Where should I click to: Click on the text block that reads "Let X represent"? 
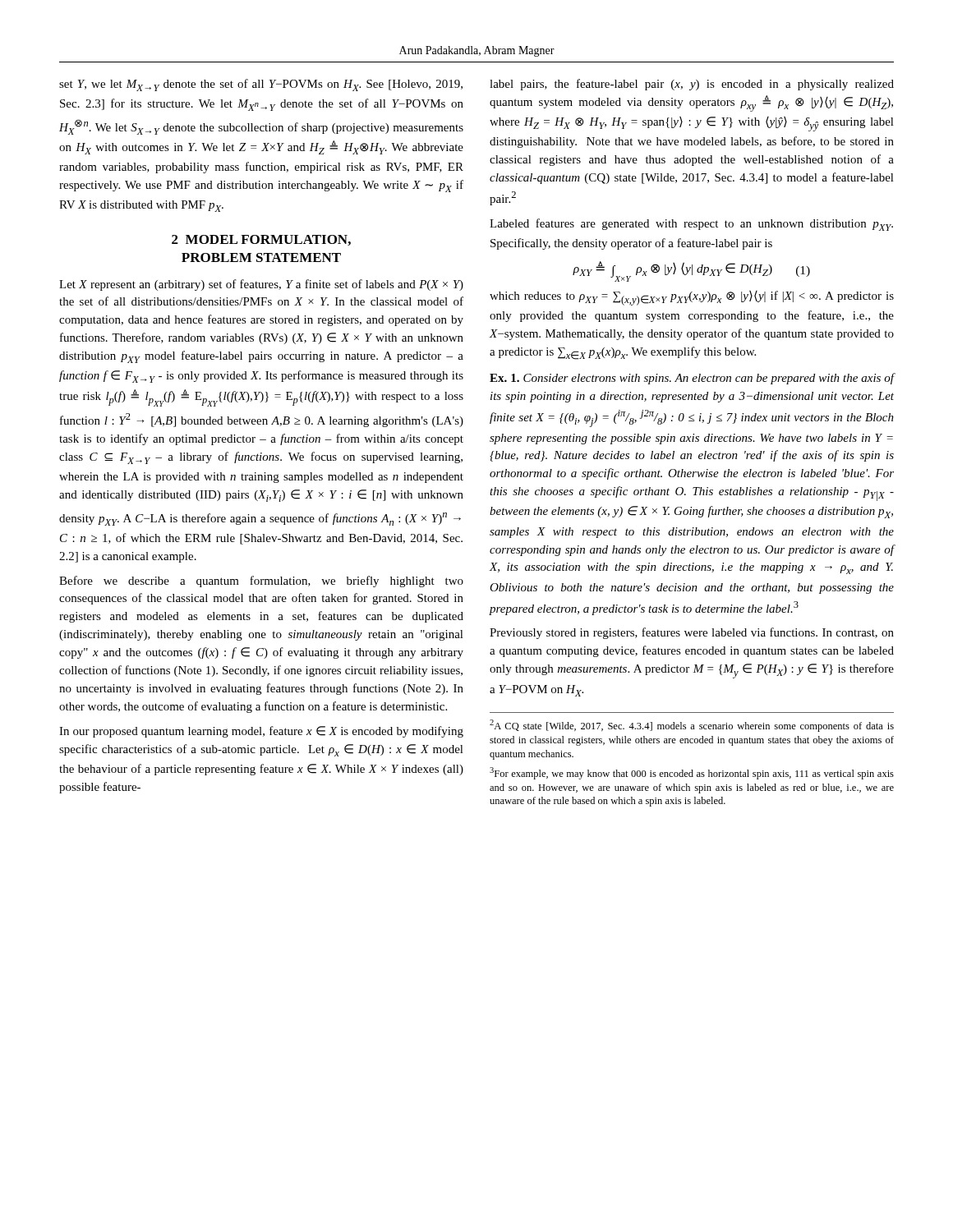point(261,420)
